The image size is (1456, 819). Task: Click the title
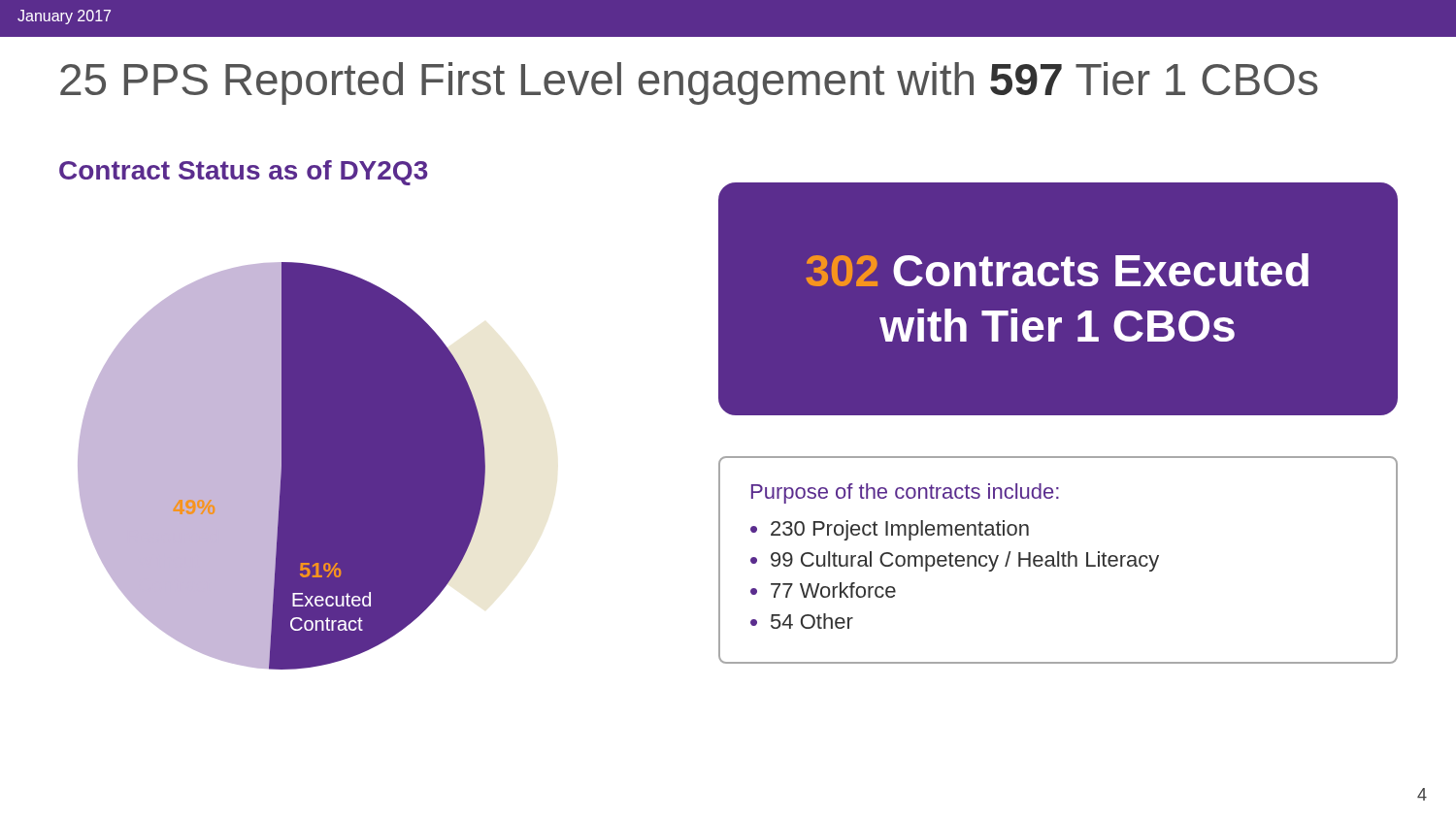[x=689, y=80]
